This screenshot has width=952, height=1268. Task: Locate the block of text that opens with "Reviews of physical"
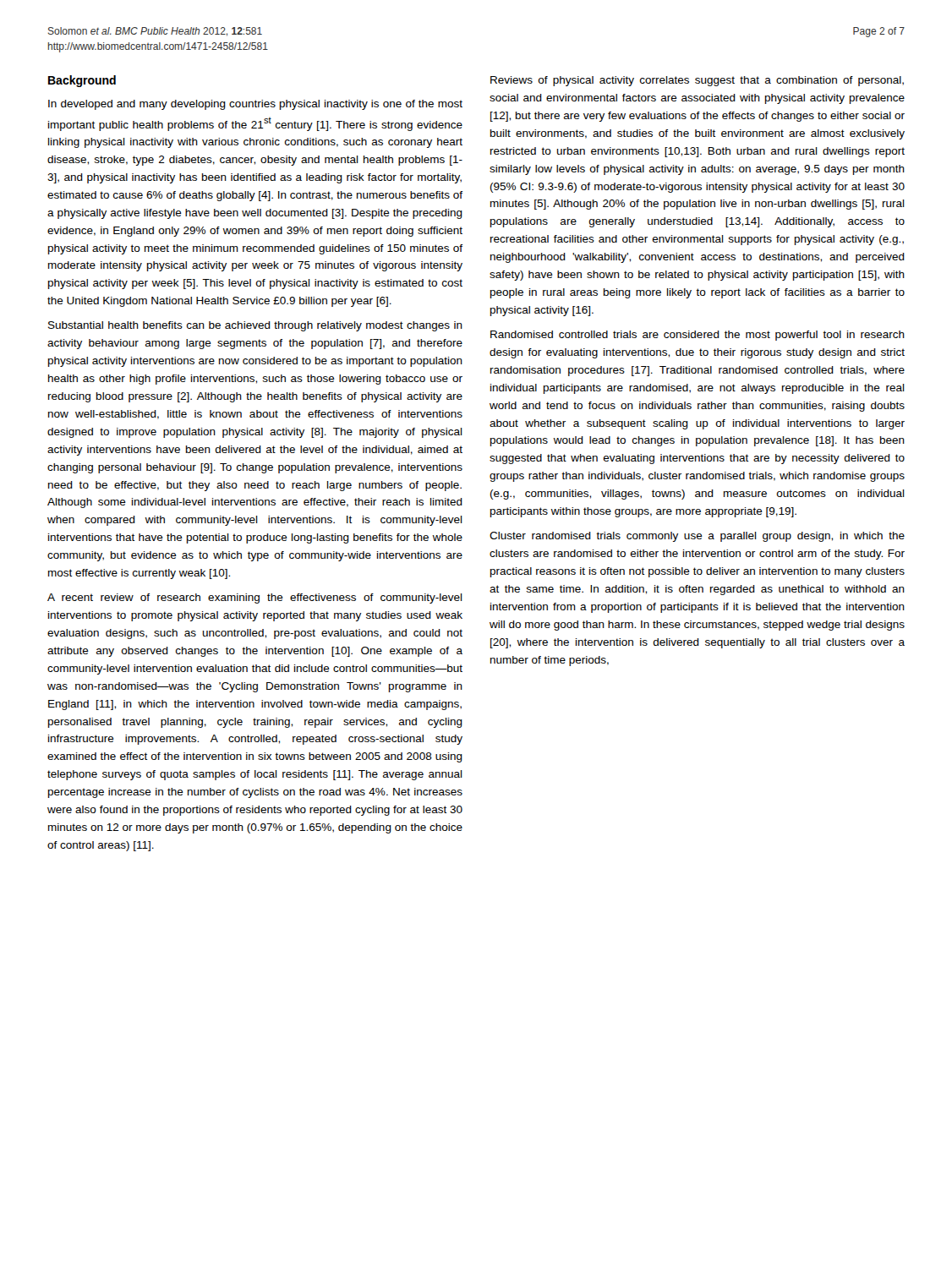click(697, 196)
